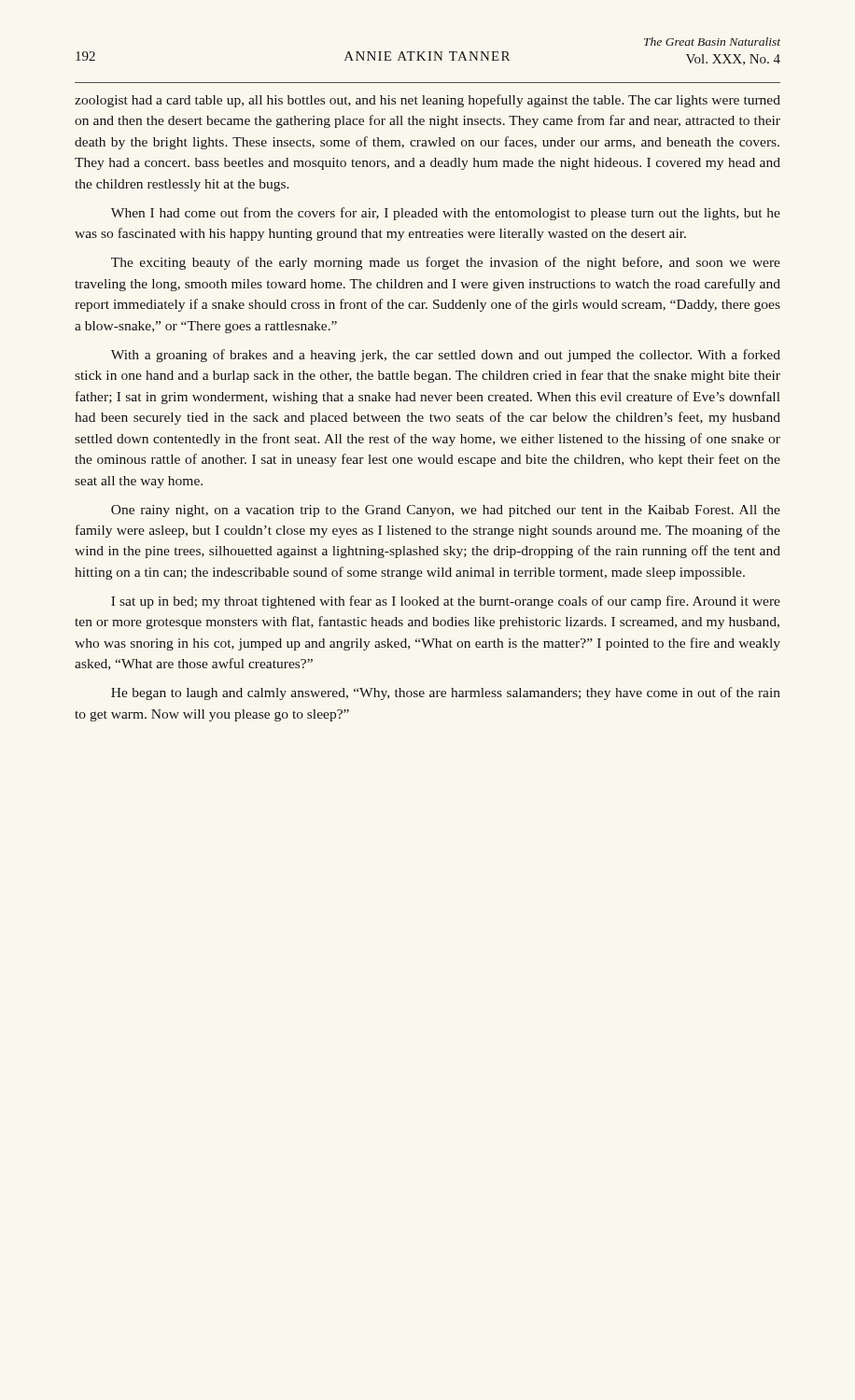Locate the text block starting "I sat up in bed; my throat"
855x1400 pixels.
coord(428,633)
